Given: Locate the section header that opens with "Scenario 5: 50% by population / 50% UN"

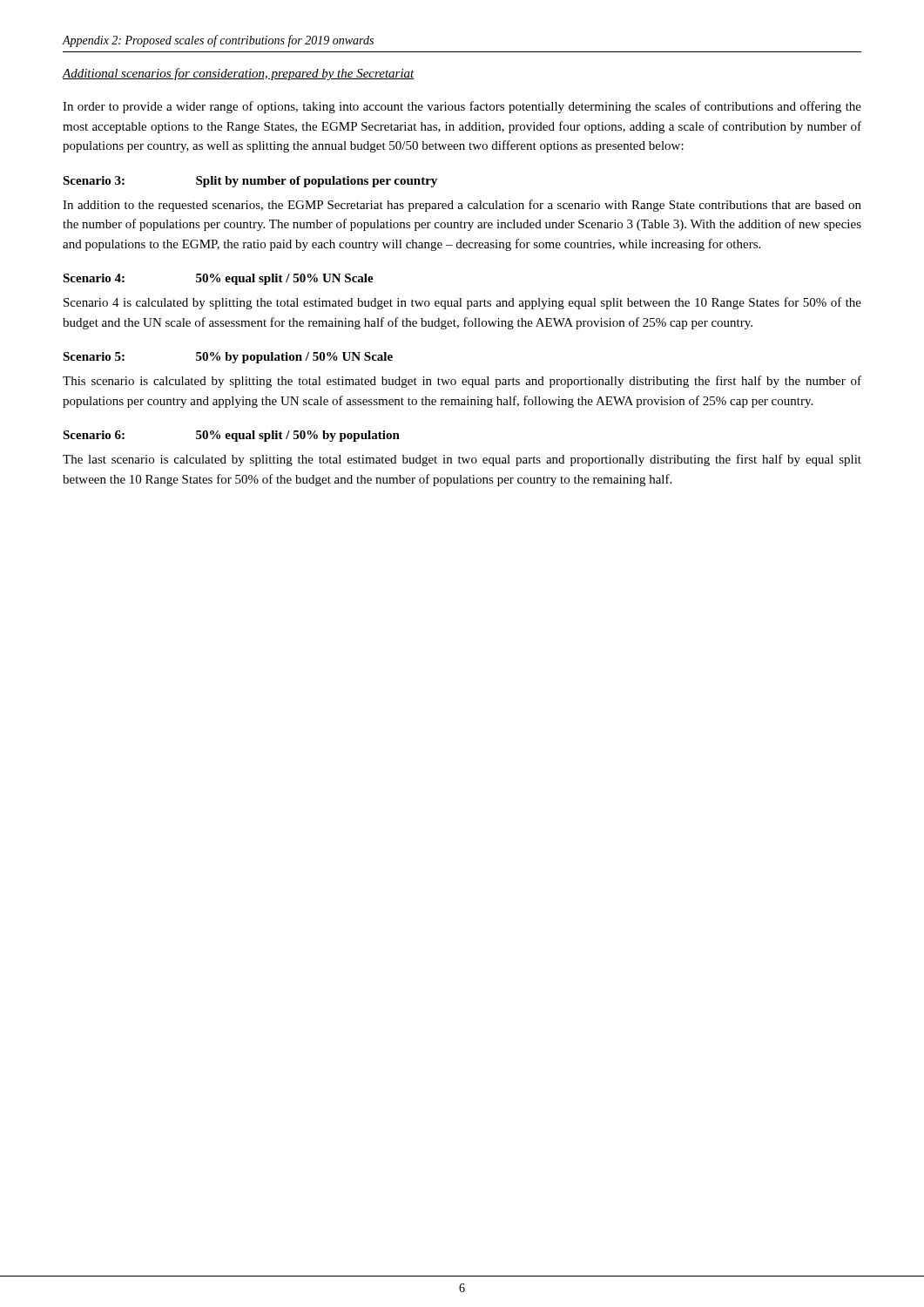Looking at the screenshot, I should [x=228, y=357].
